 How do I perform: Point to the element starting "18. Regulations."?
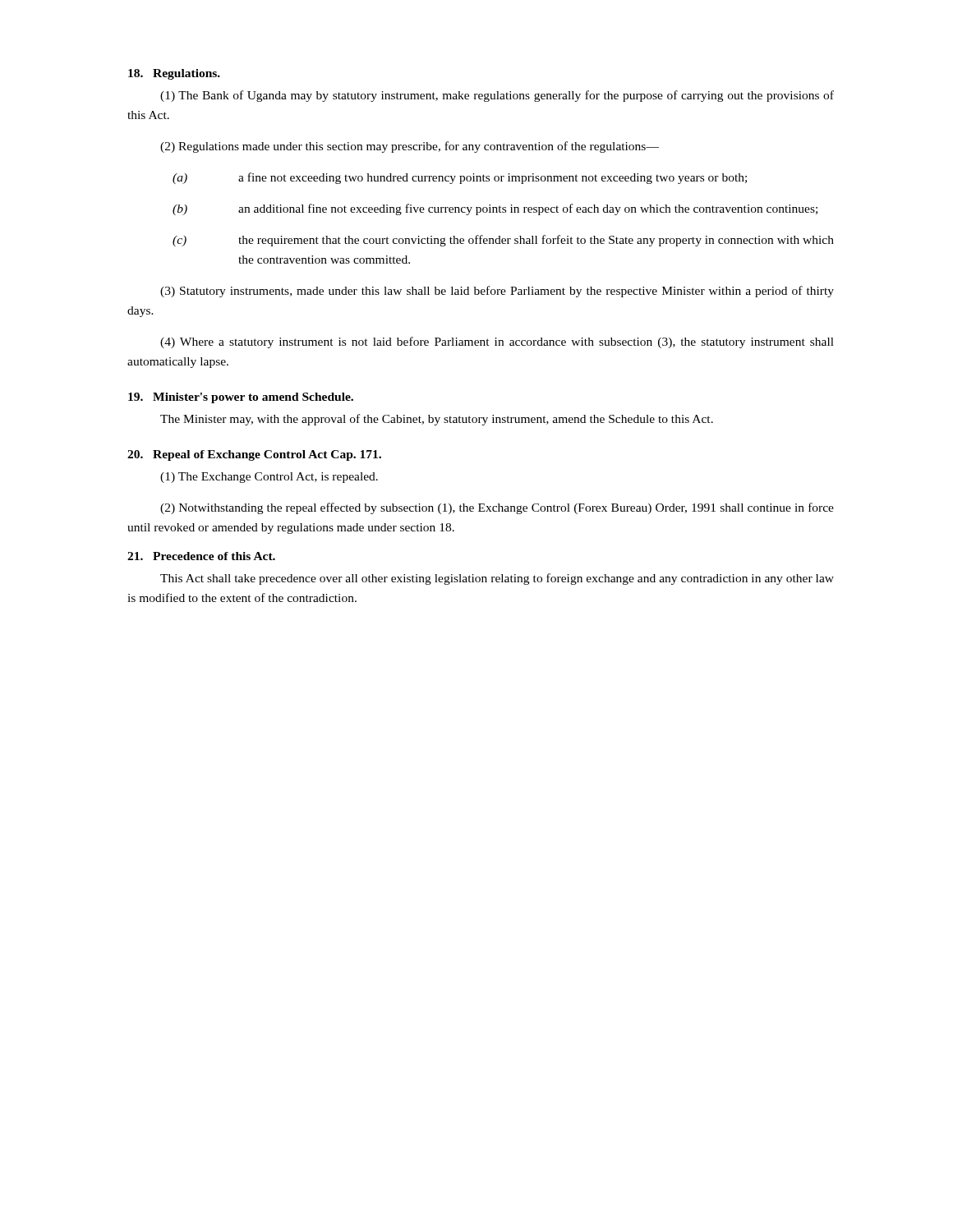[x=174, y=73]
